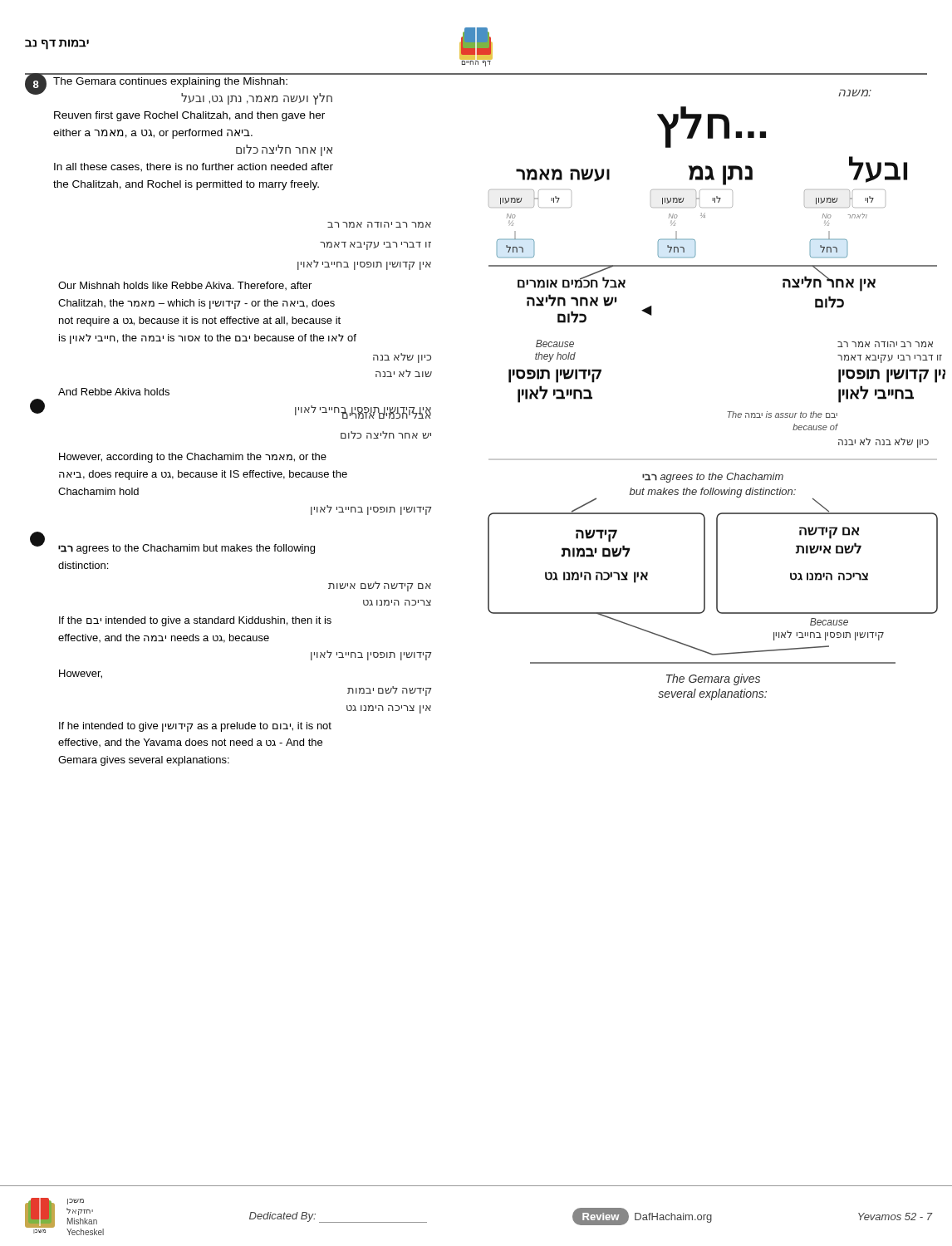Viewport: 952px width, 1246px height.
Task: Where is the passage that starts "אבל חכמים אומרים יש אחר חליצה כלום"?
Action: [245, 462]
